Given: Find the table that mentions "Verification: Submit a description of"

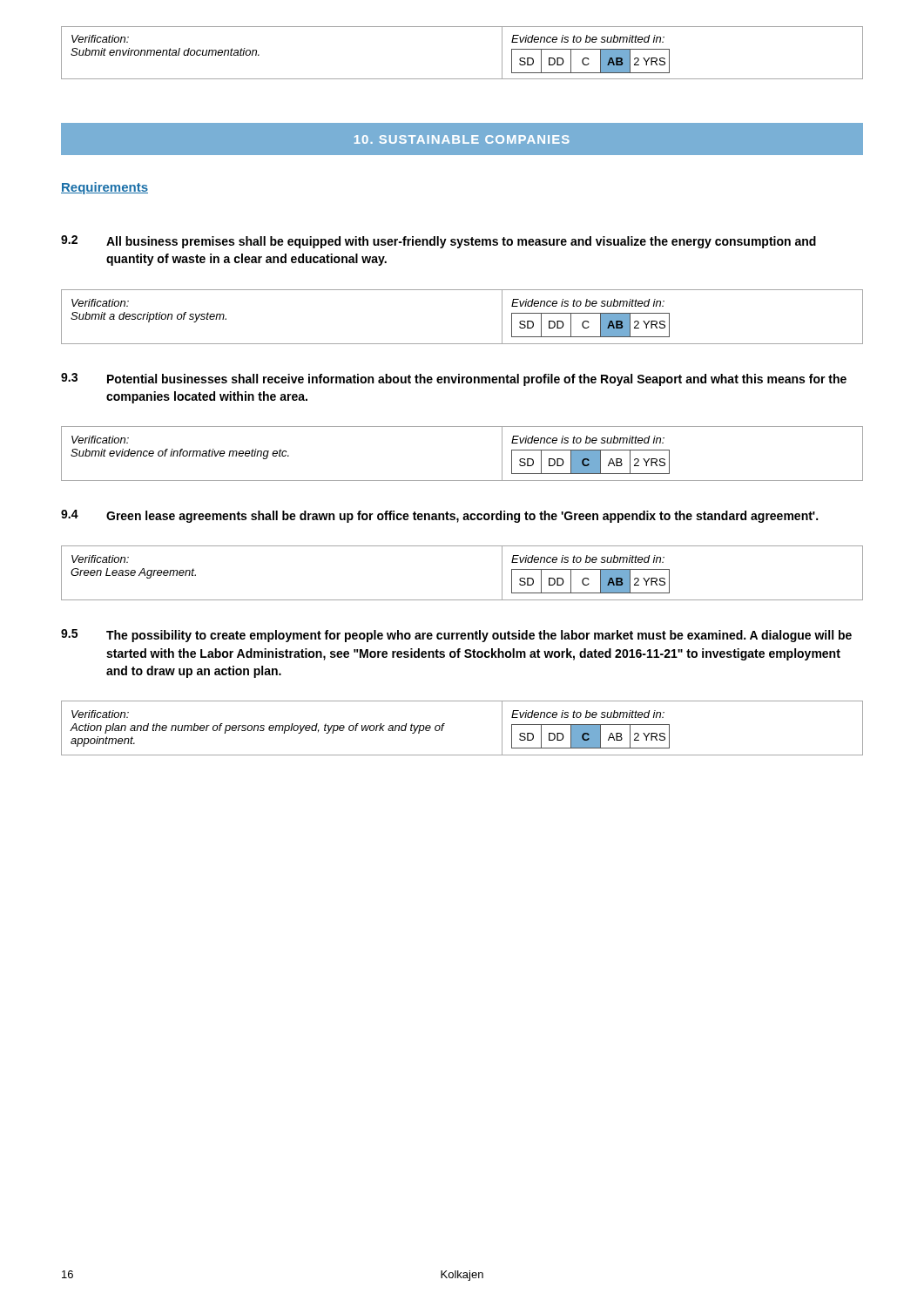Looking at the screenshot, I should pos(462,316).
